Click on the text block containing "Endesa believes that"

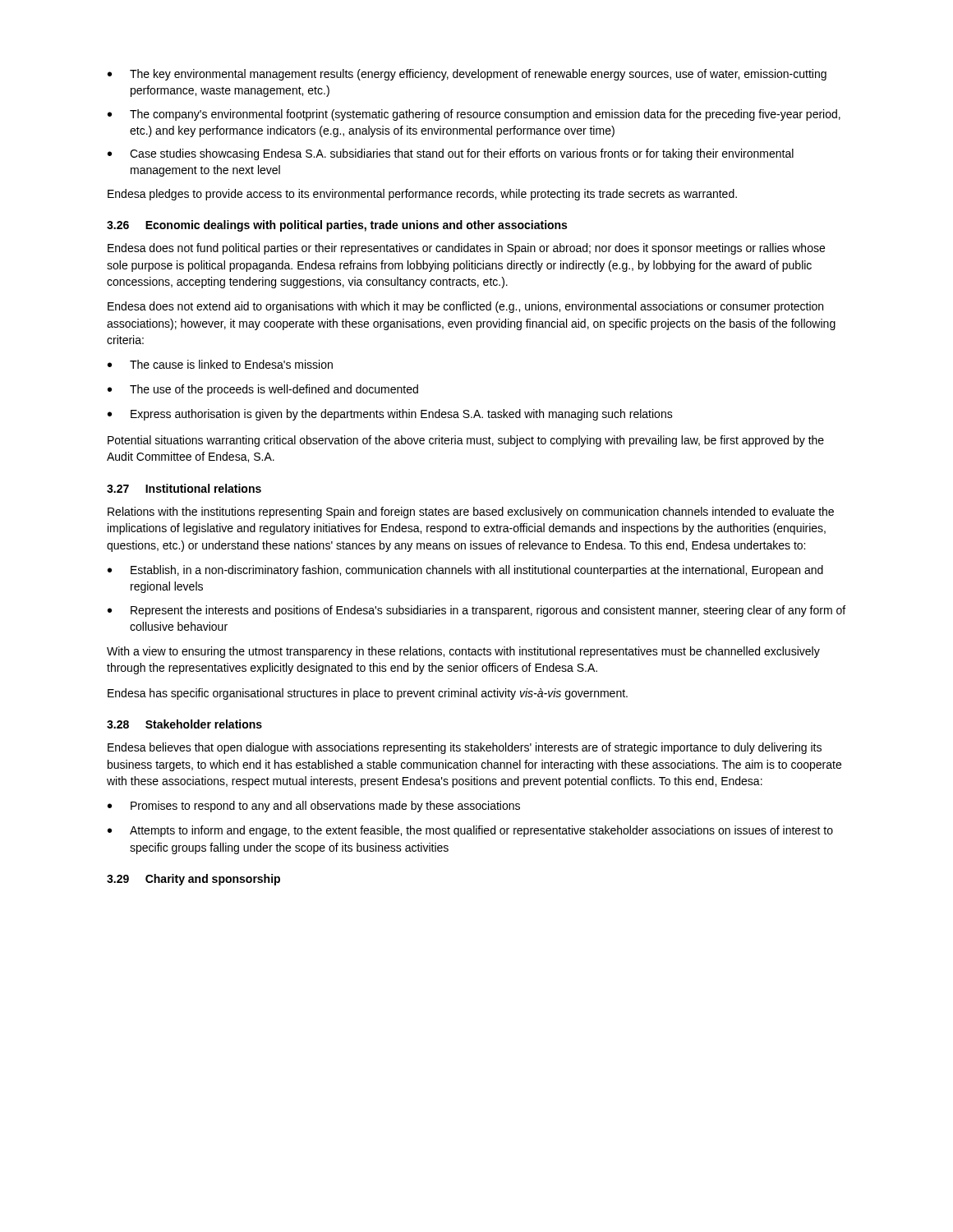476,764
